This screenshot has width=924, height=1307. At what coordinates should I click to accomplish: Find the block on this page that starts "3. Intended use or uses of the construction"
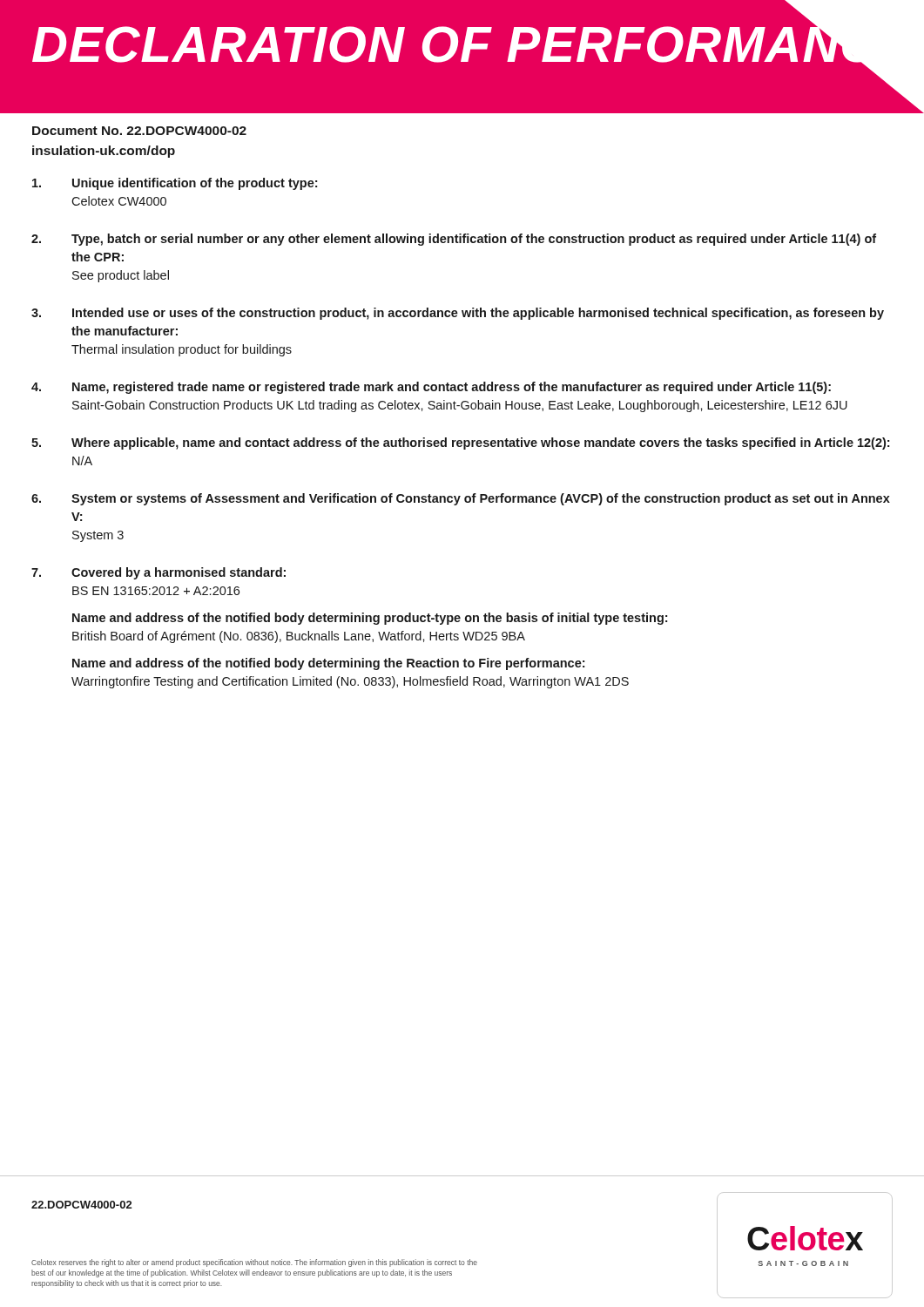[458, 314]
